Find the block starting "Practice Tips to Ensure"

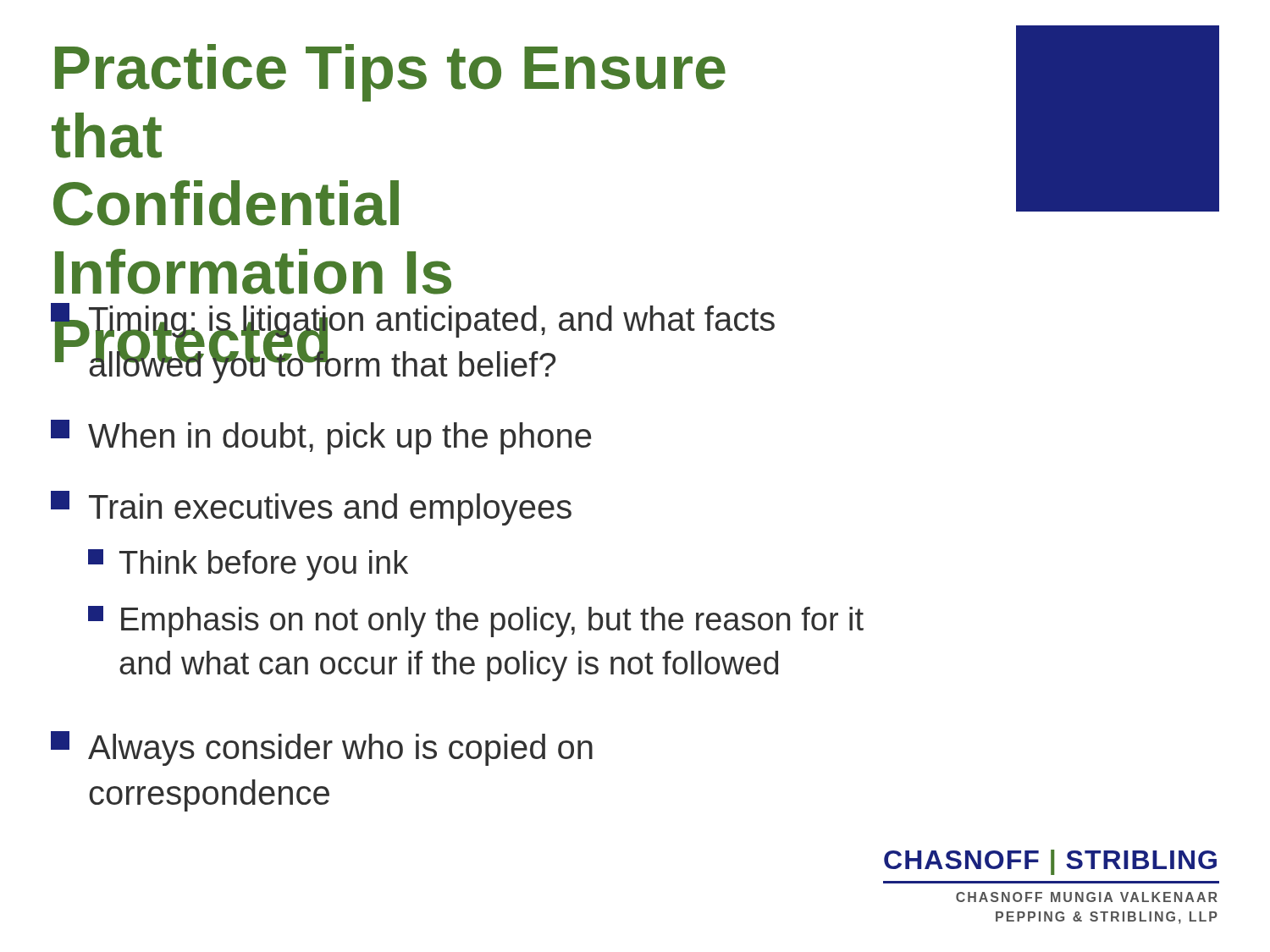pyautogui.click(x=398, y=204)
